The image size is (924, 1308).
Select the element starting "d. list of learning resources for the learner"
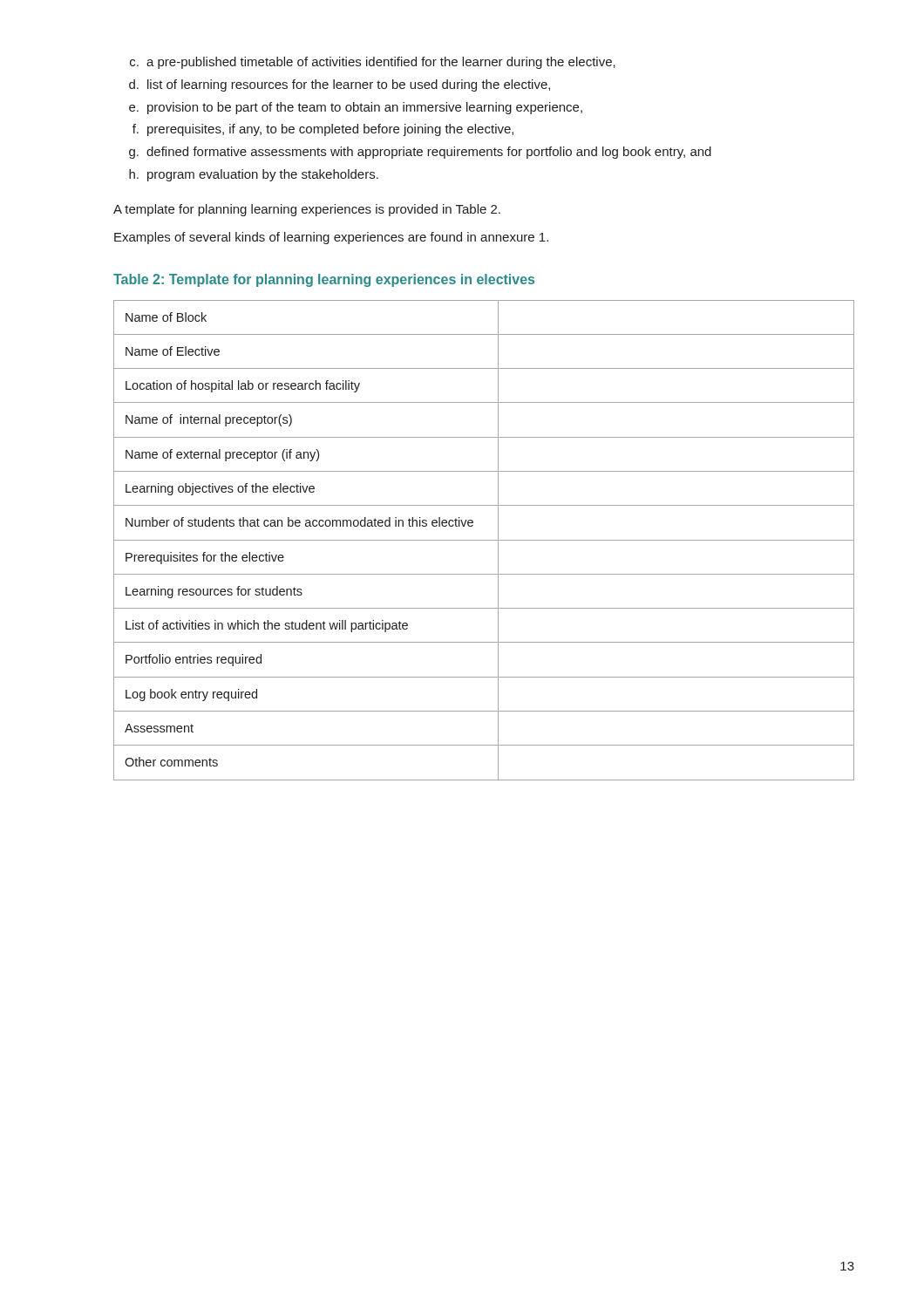[x=484, y=84]
